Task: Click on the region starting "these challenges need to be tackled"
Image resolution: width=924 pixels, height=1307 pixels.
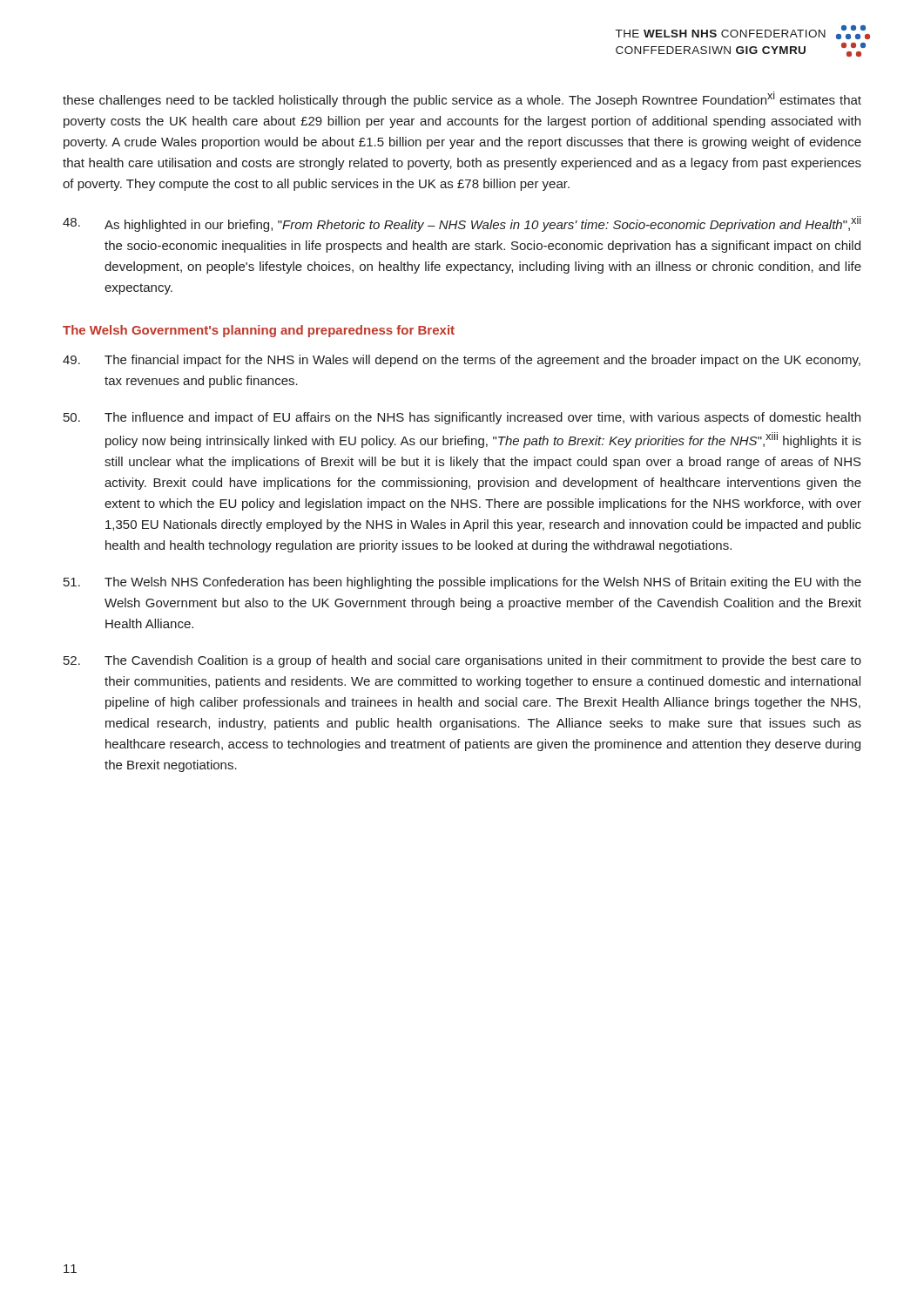Action: coord(462,140)
